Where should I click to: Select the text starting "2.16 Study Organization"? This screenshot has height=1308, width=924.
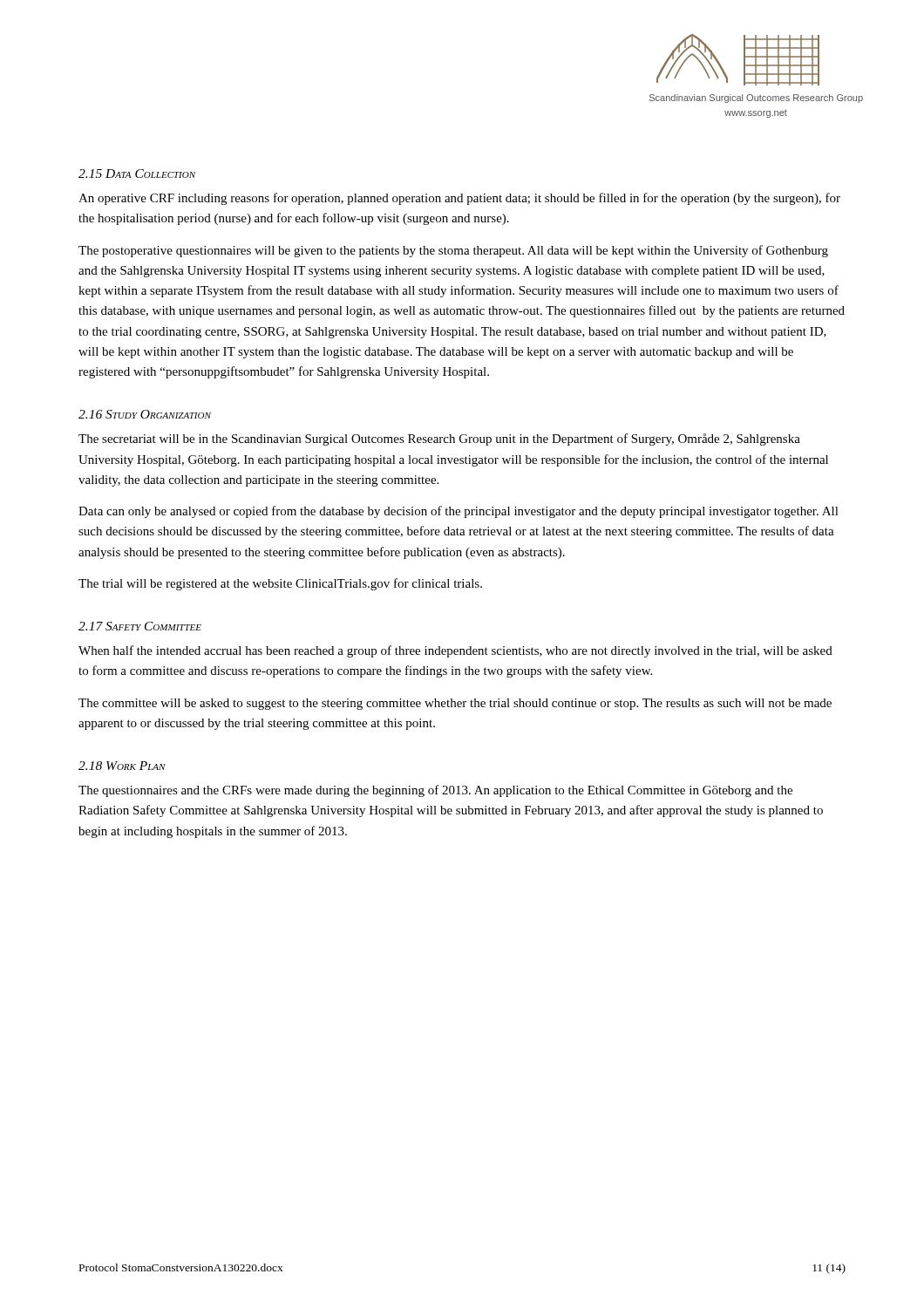point(145,414)
